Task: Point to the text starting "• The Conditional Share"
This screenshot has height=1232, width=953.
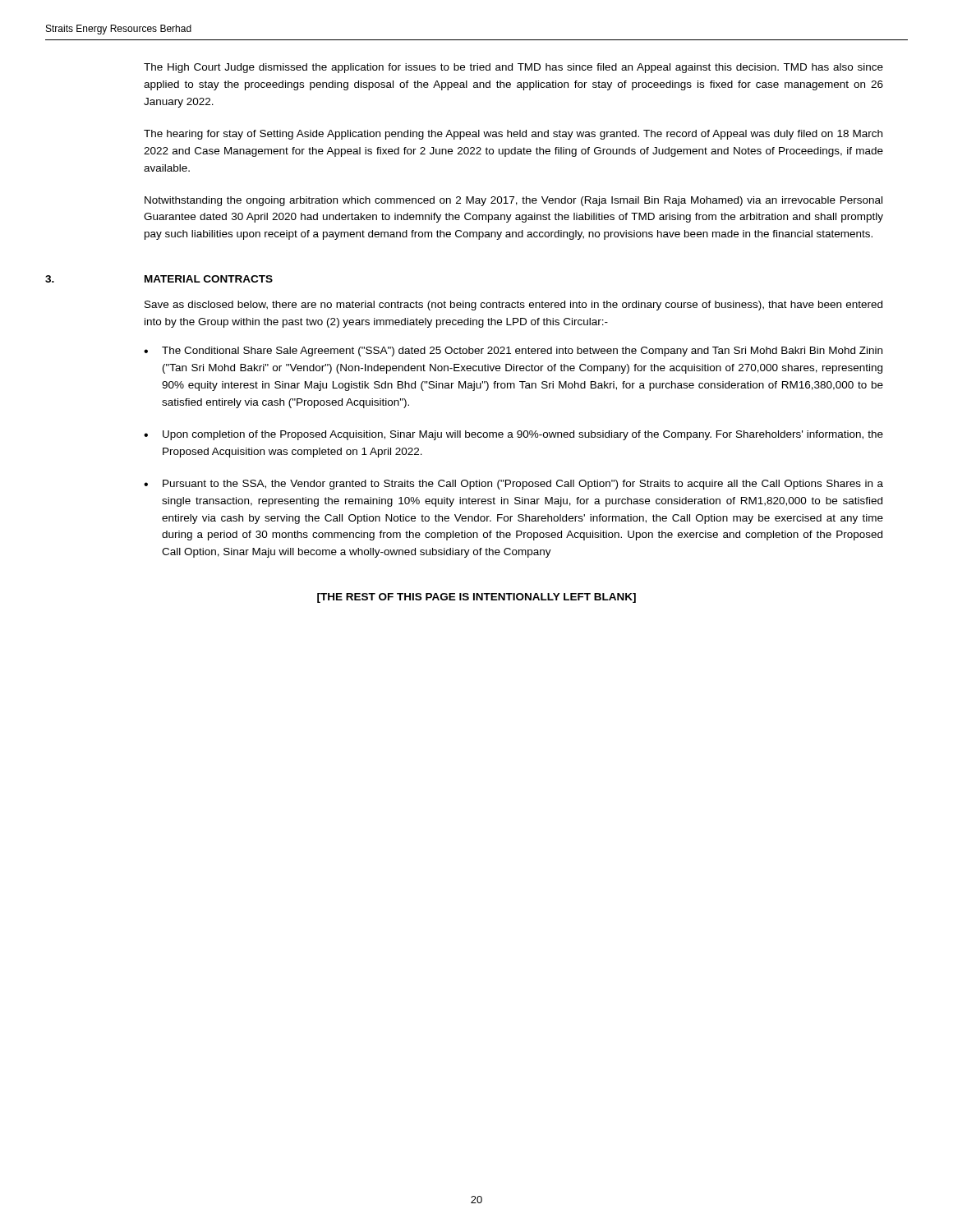Action: [x=513, y=377]
